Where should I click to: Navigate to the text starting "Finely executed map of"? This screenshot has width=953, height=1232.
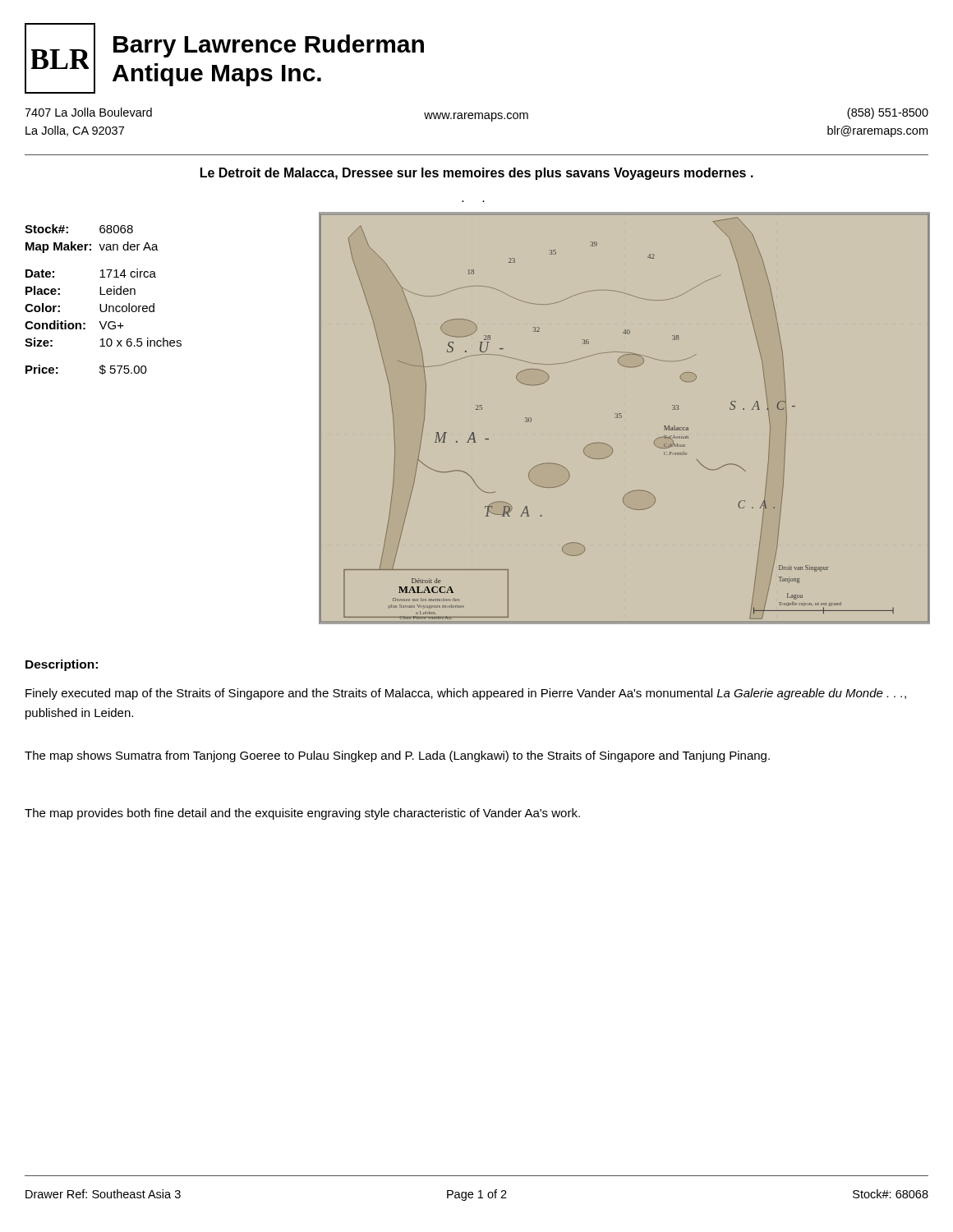(466, 703)
